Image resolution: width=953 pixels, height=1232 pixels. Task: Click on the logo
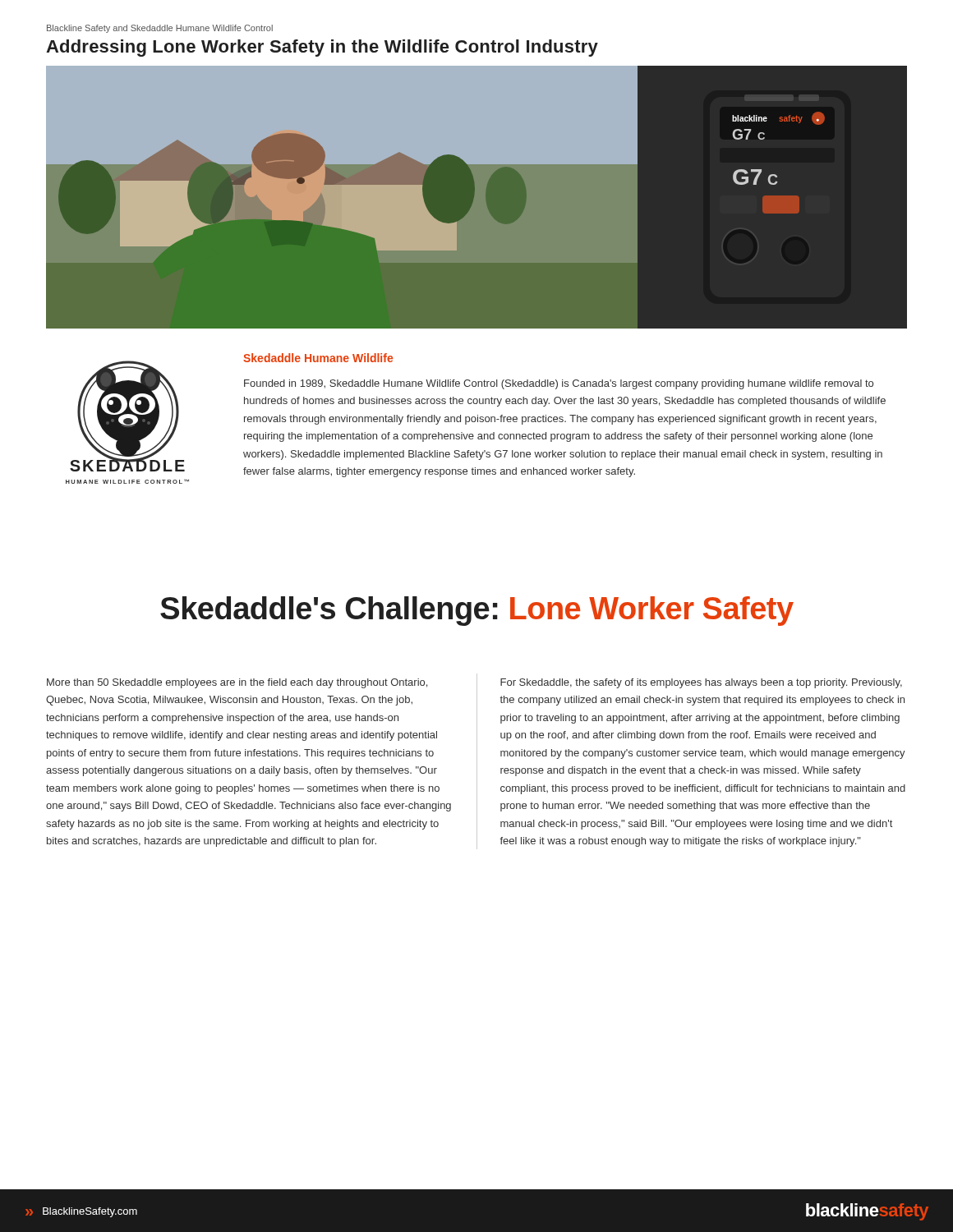[128, 420]
